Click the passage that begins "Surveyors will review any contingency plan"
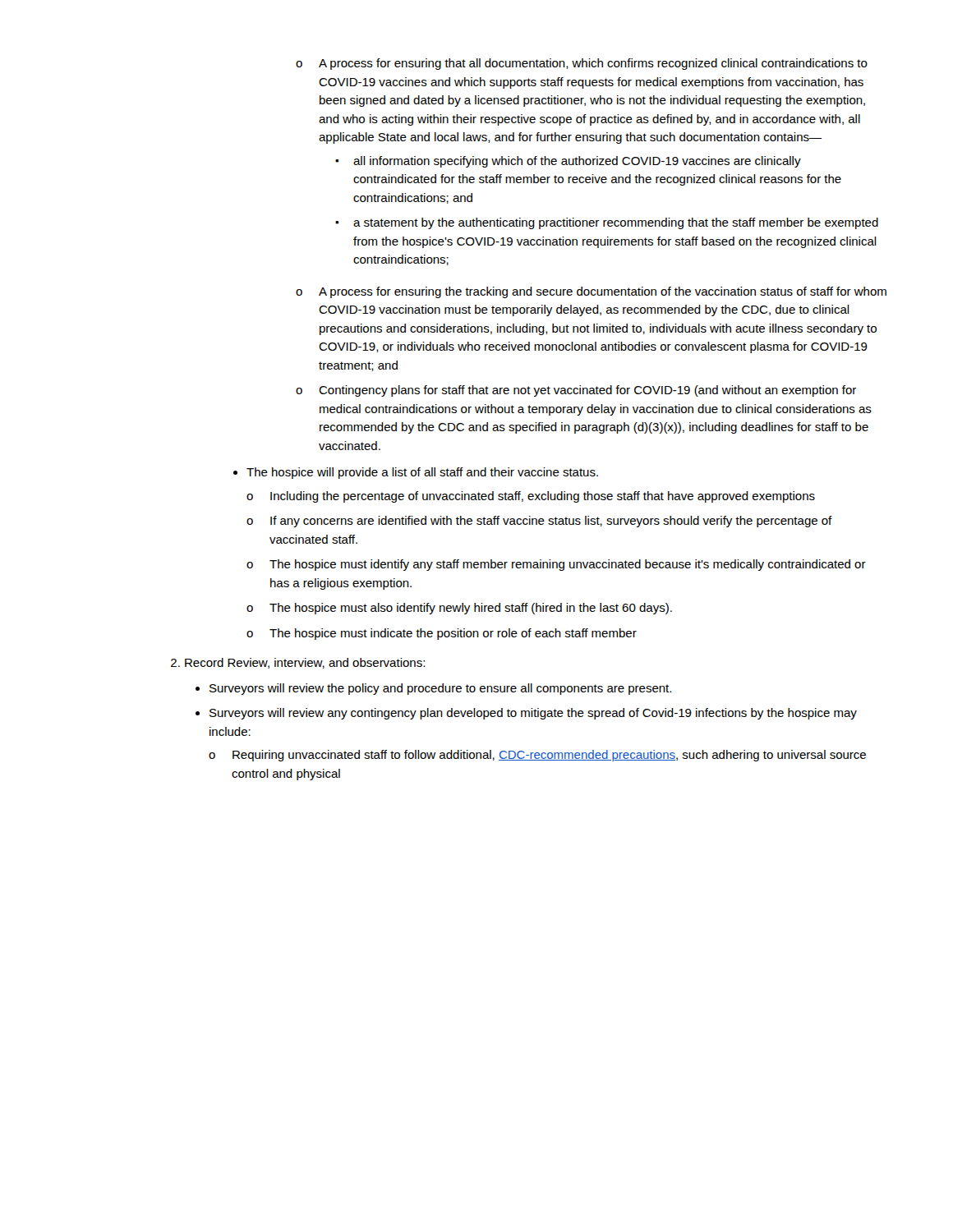The image size is (953, 1232). 548,744
